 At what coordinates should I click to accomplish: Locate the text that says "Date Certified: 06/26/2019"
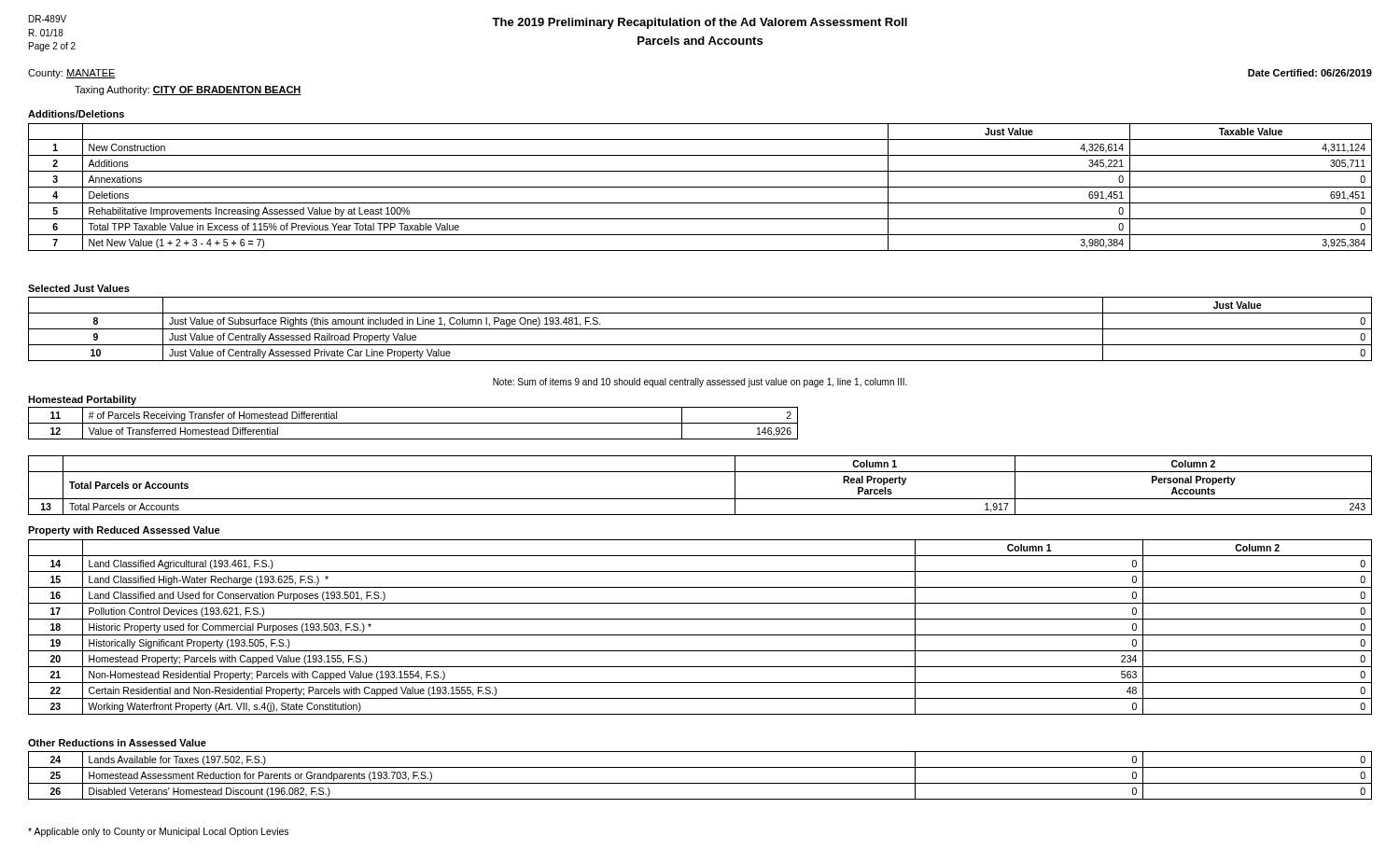pos(1310,73)
